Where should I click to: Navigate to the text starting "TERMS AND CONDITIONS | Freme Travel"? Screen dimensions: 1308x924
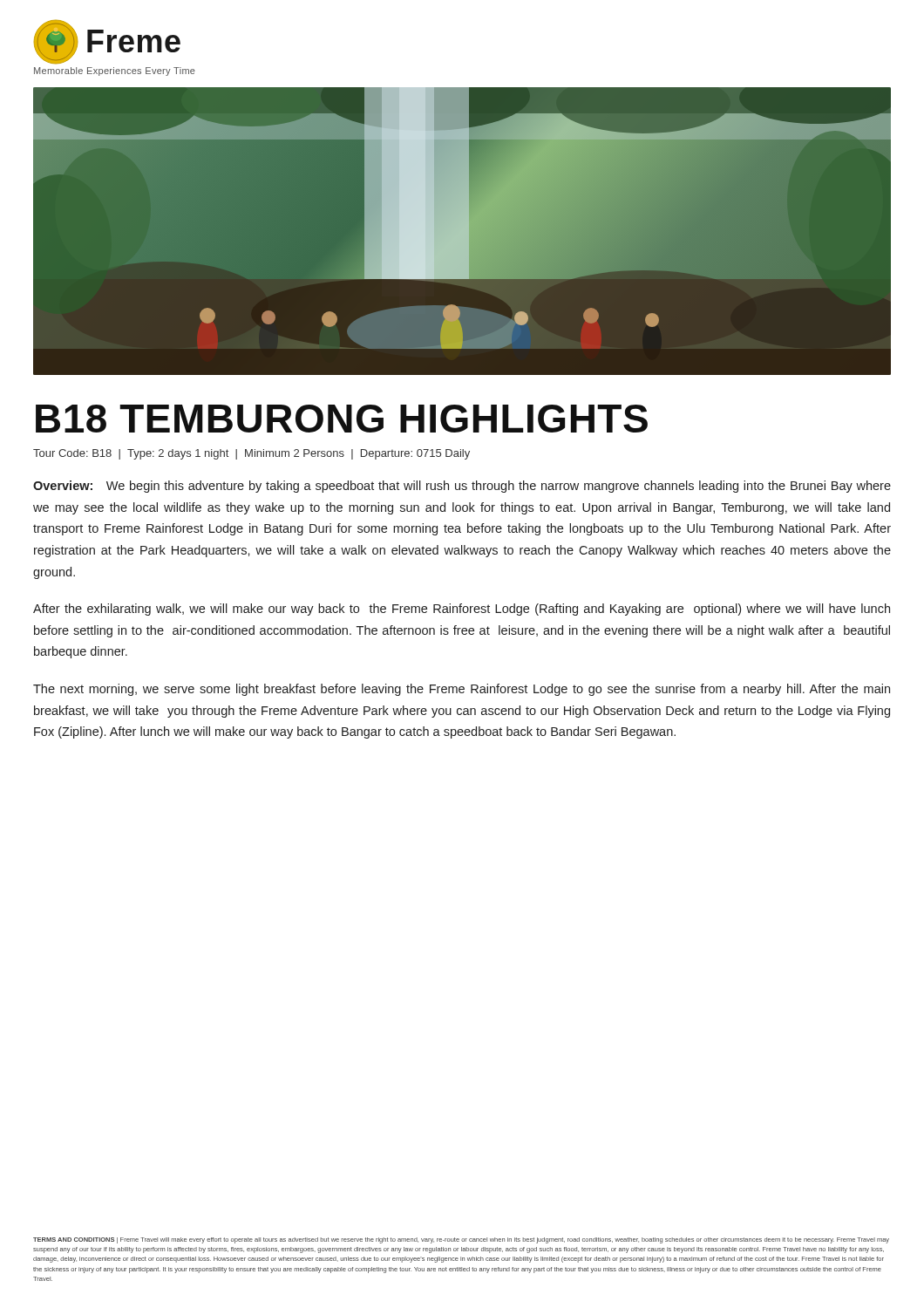pos(461,1259)
